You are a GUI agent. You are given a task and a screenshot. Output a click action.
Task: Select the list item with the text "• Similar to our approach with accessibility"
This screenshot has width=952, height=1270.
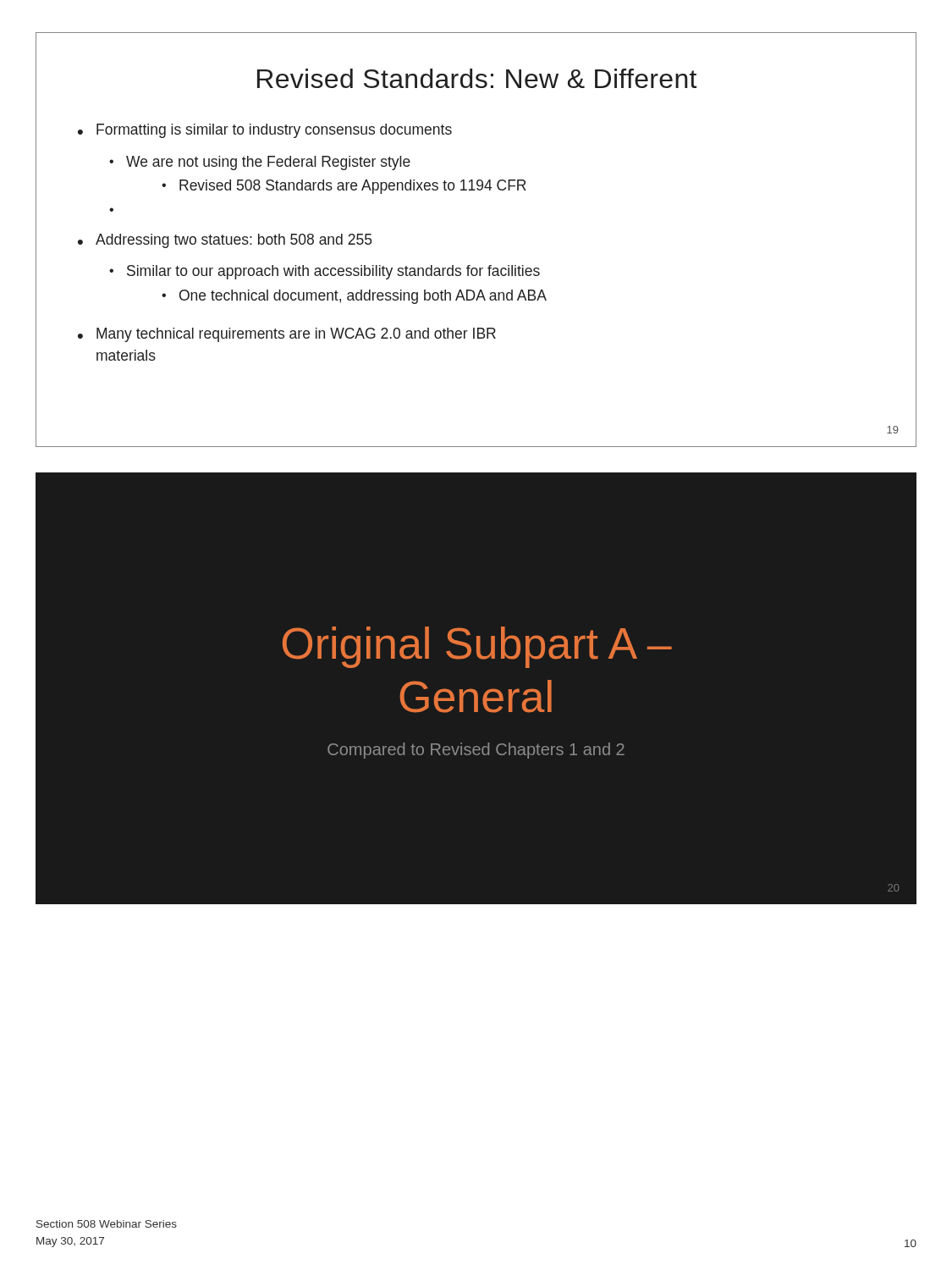tap(492, 271)
